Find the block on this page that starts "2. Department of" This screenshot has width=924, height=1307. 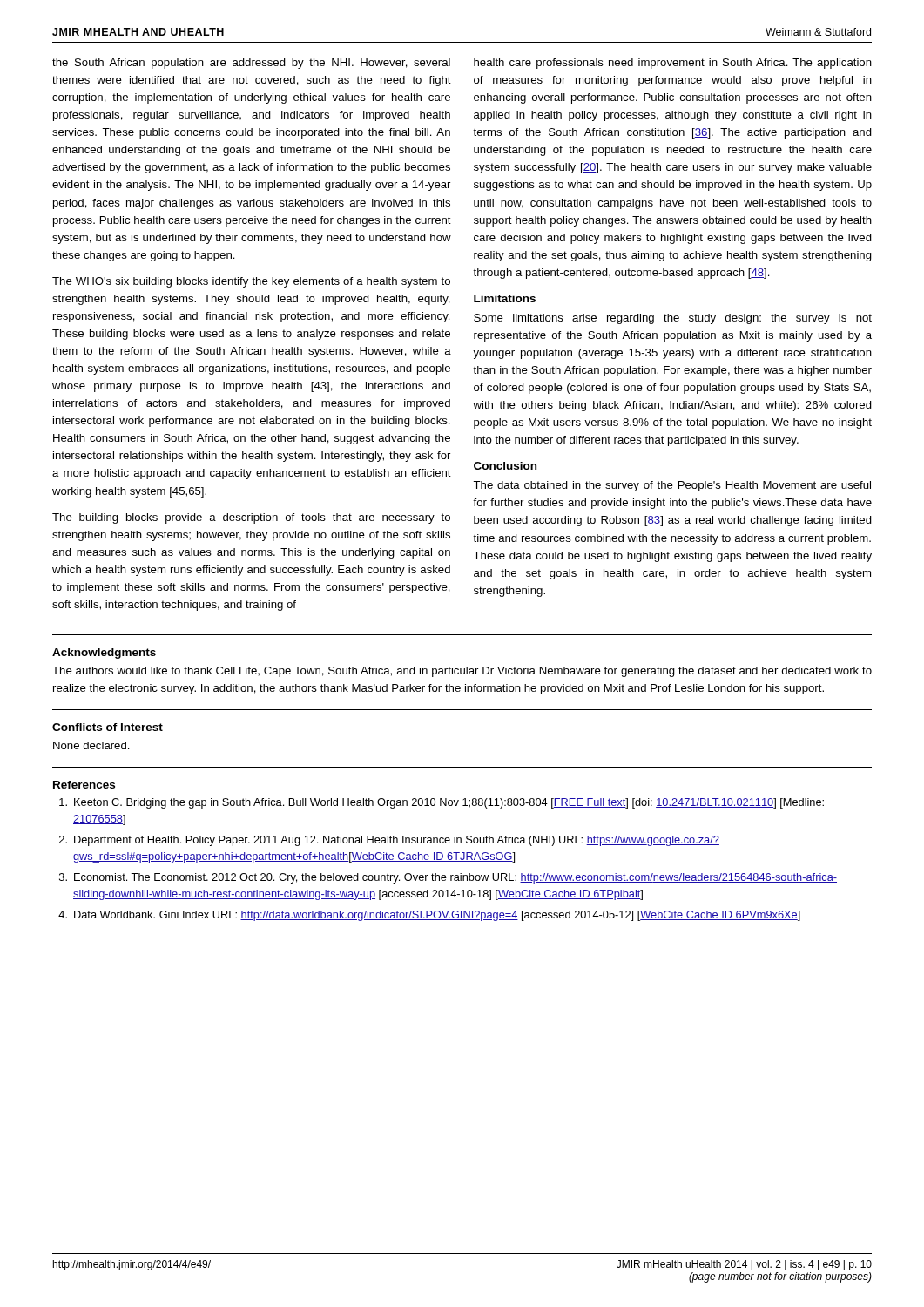462,849
